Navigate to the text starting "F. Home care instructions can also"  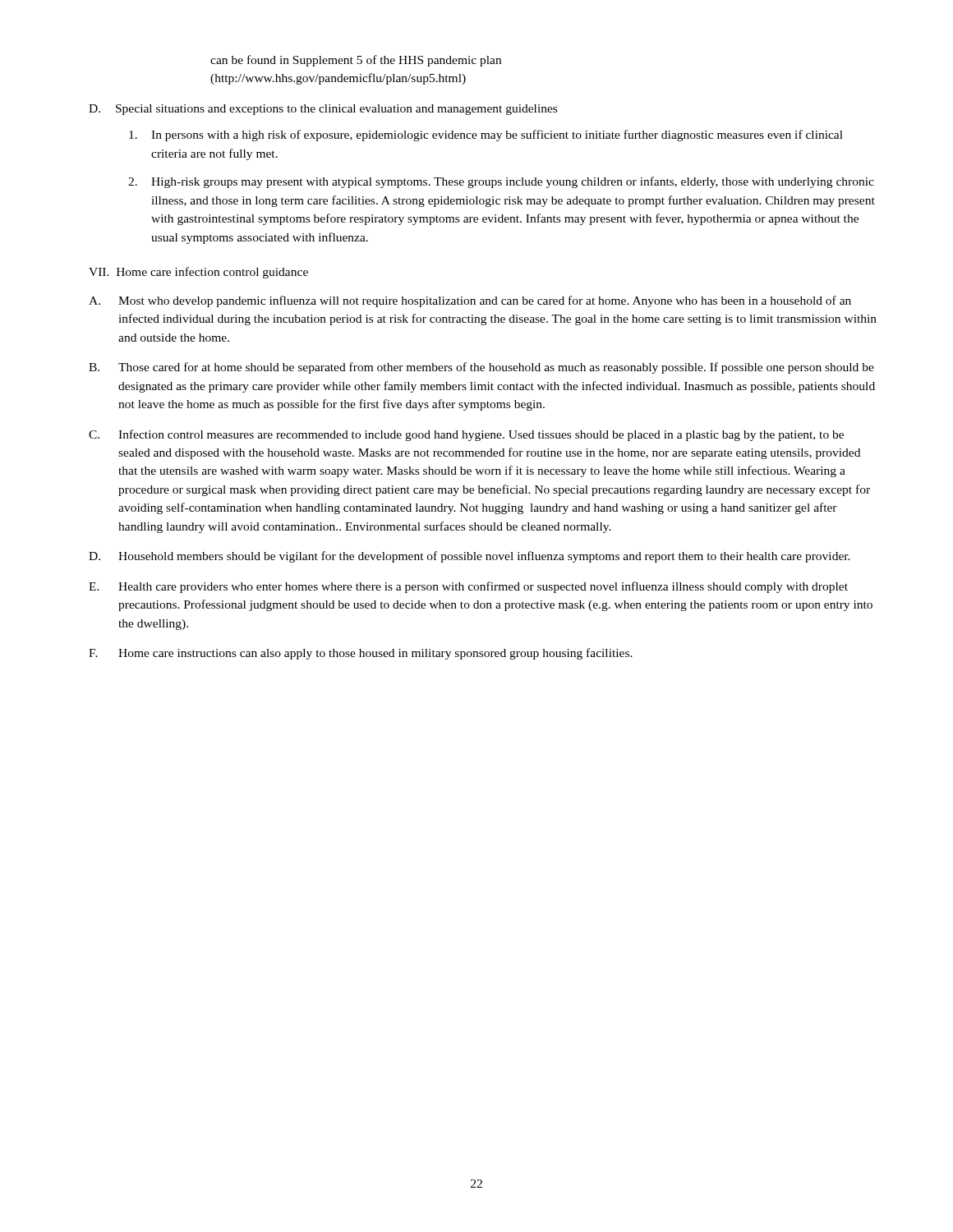coord(484,653)
